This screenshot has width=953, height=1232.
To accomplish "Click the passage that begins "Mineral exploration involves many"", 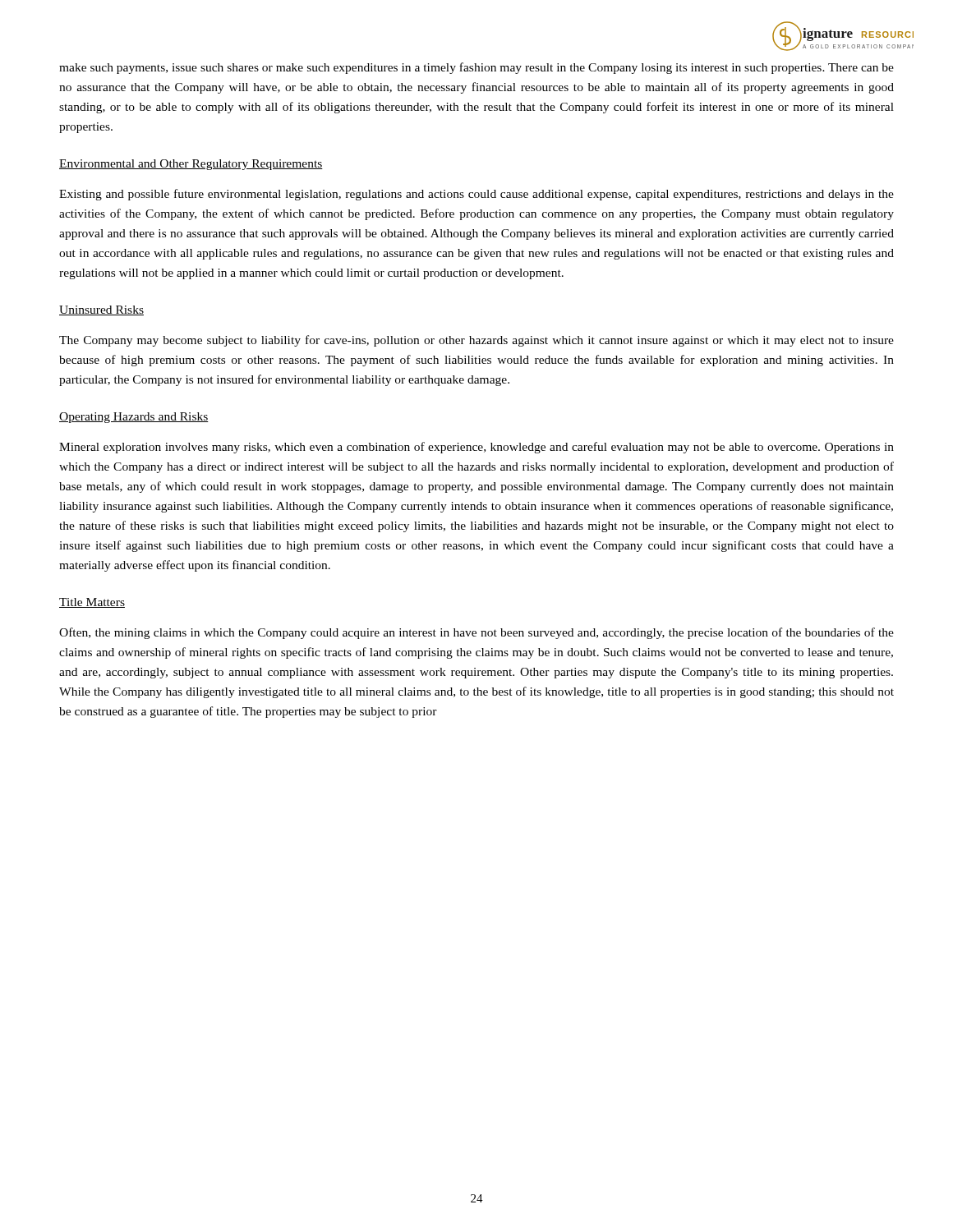I will click(476, 506).
